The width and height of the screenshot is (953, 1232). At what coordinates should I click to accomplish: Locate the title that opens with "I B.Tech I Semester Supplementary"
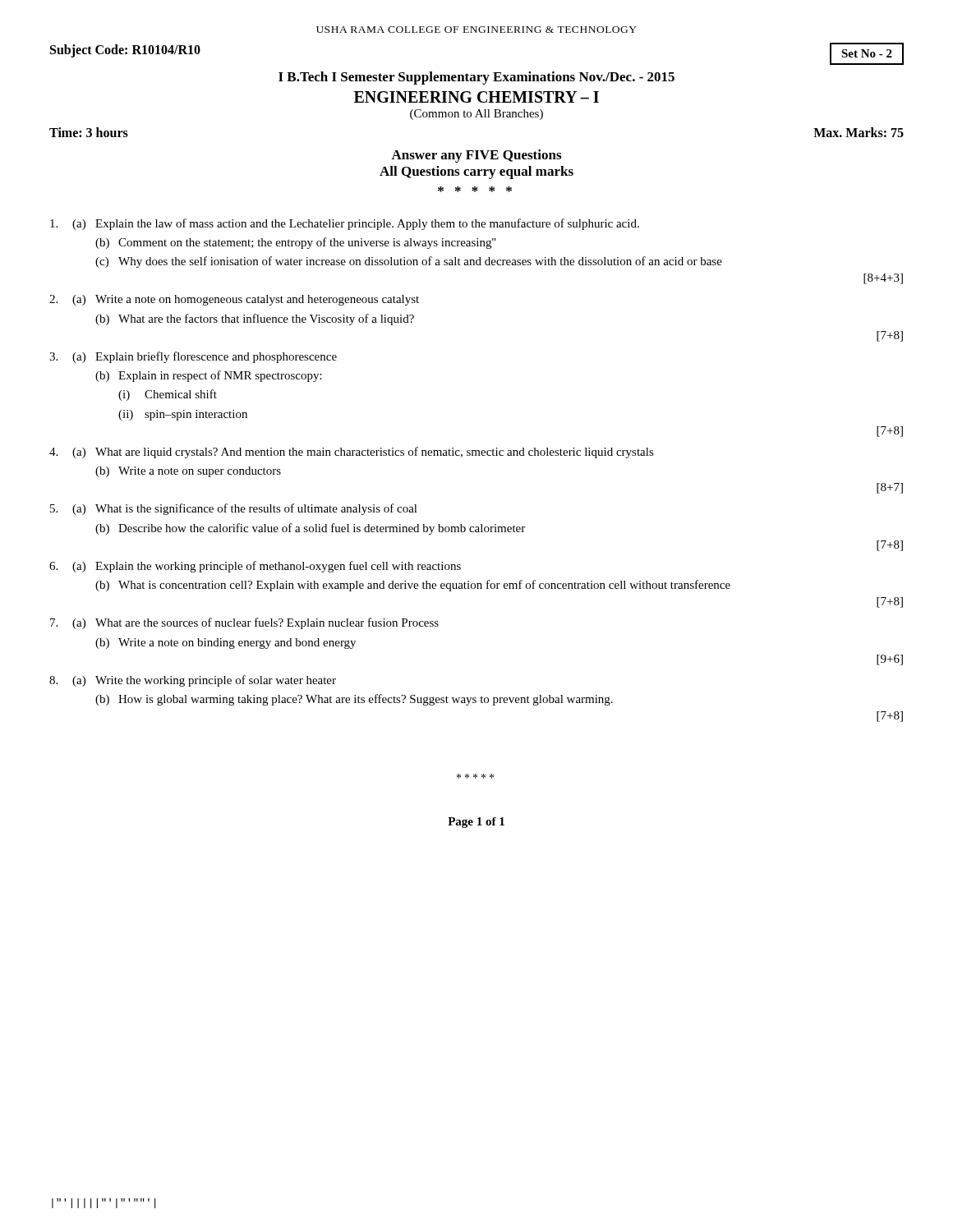[476, 93]
